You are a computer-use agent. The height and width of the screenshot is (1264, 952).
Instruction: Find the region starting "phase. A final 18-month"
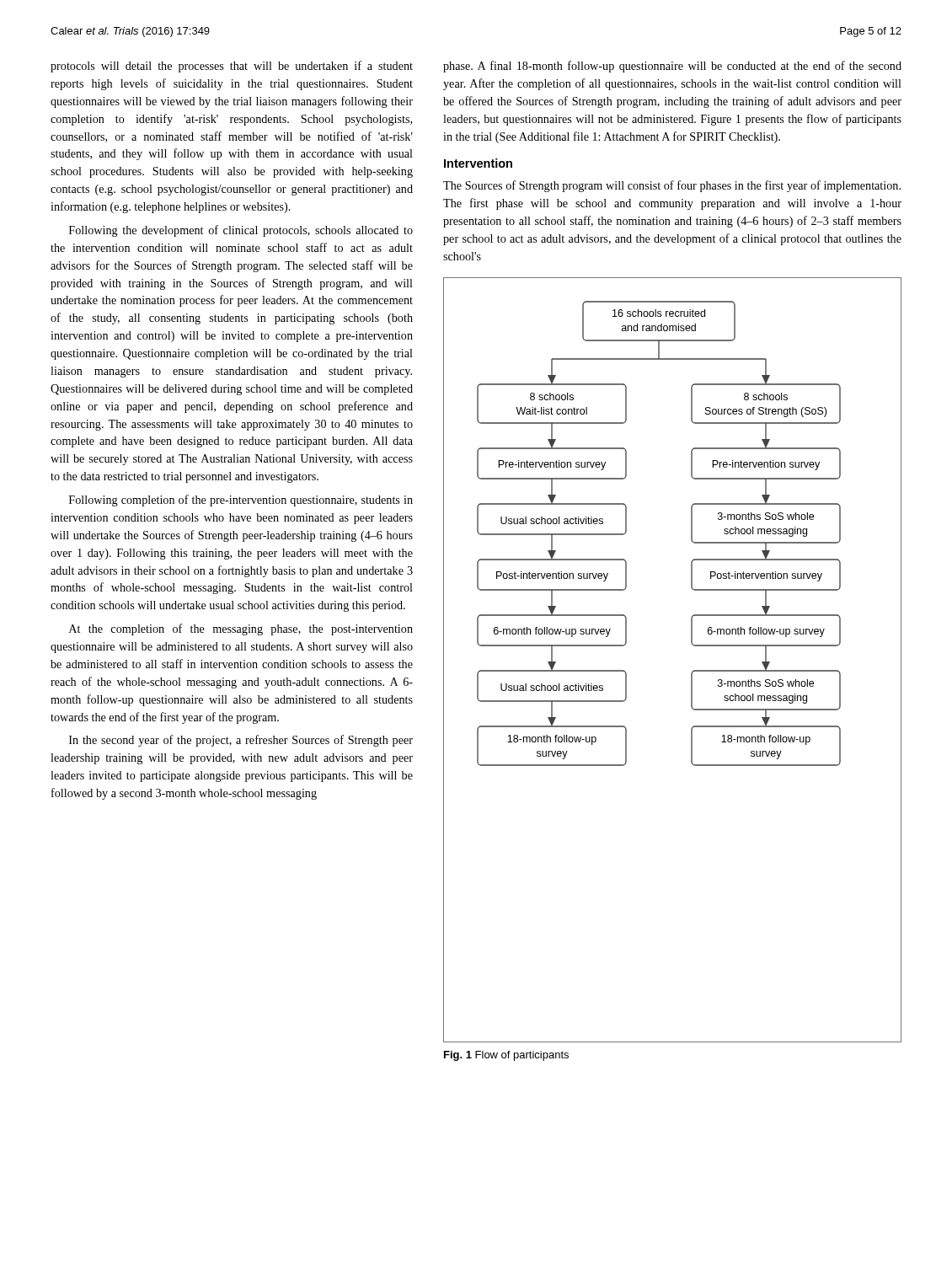pos(672,101)
